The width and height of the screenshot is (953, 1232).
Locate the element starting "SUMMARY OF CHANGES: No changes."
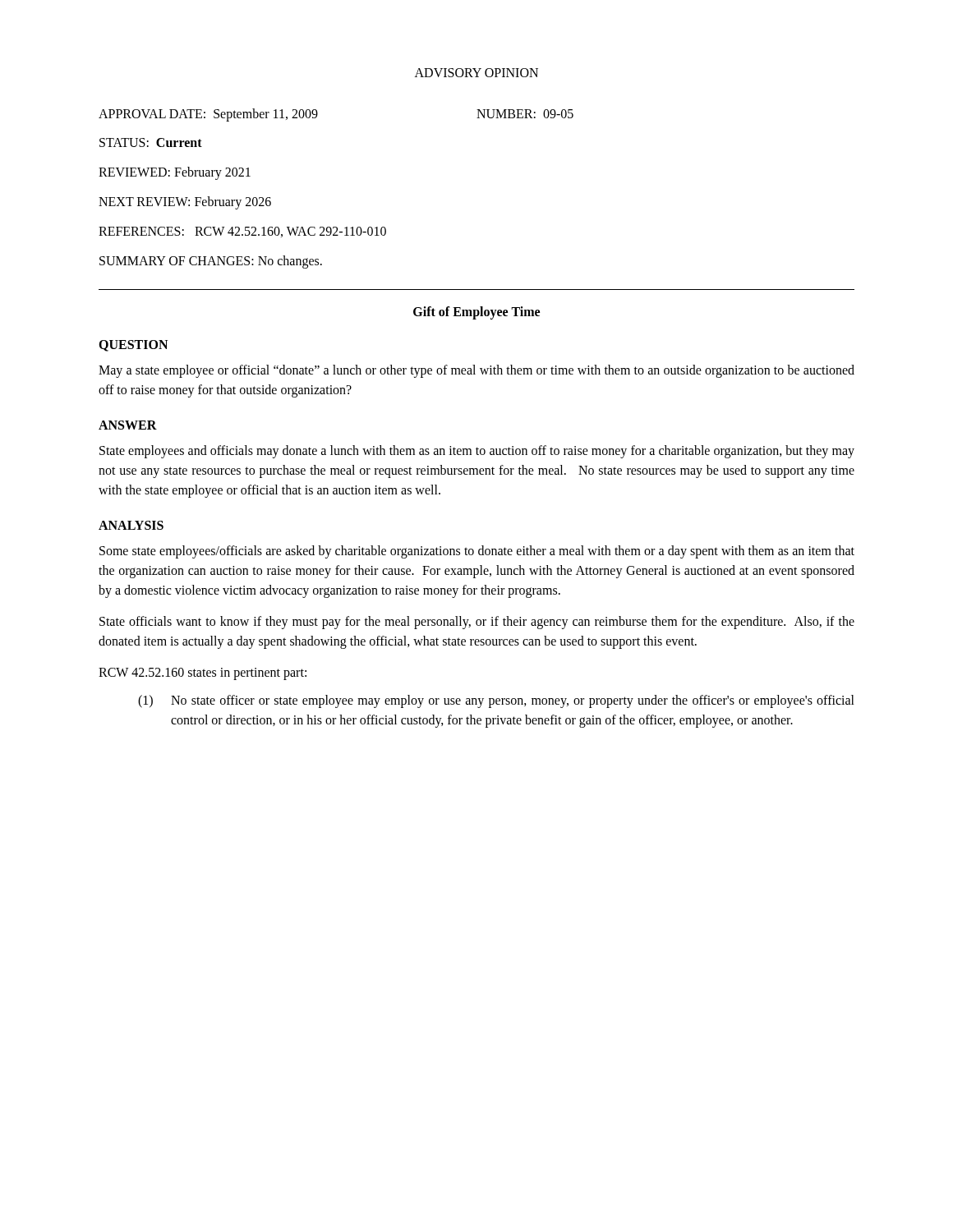(211, 261)
